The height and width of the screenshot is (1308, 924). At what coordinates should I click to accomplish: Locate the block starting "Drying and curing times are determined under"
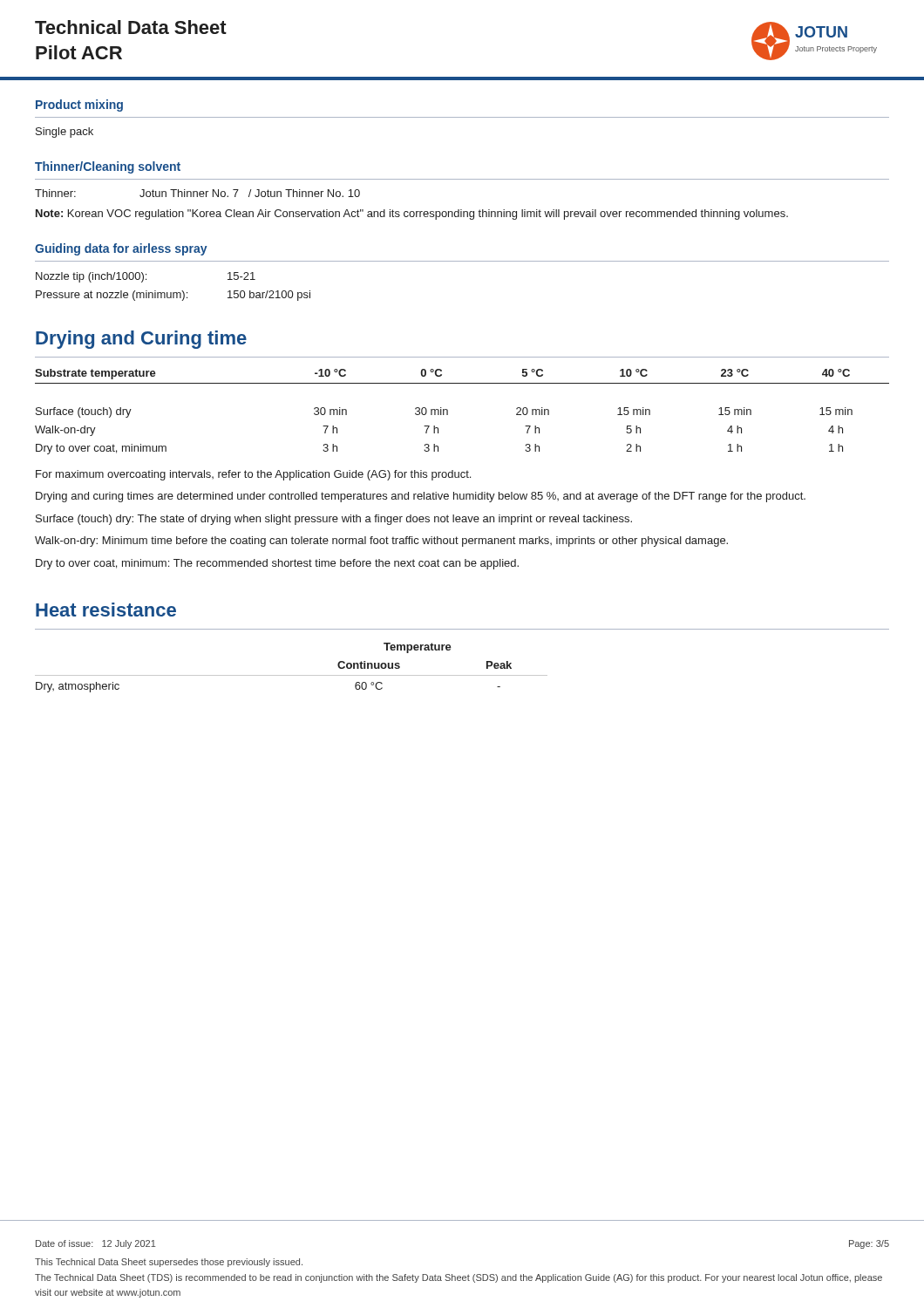tap(421, 496)
